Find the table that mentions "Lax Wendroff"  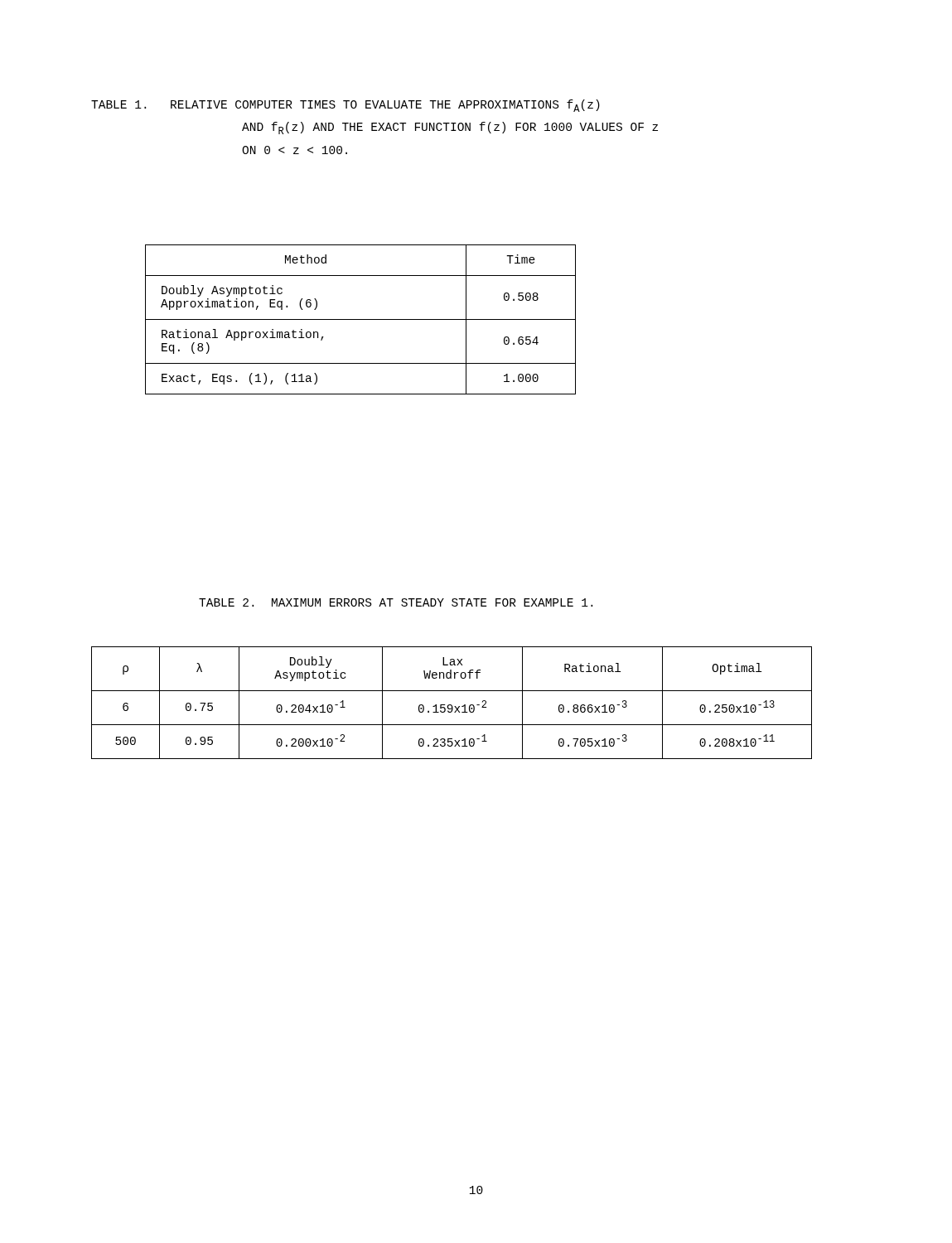tap(452, 703)
